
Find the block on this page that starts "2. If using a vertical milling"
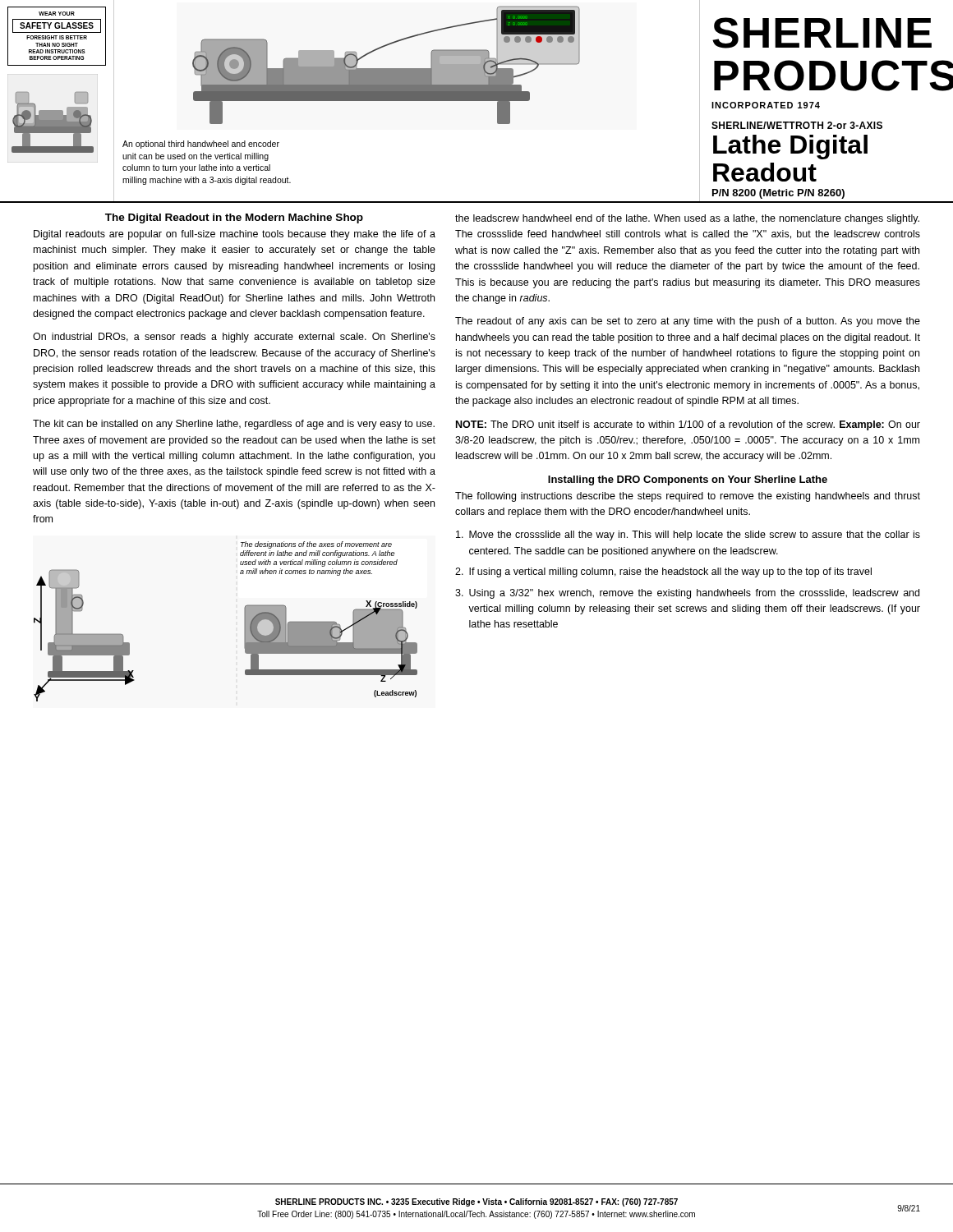[688, 572]
